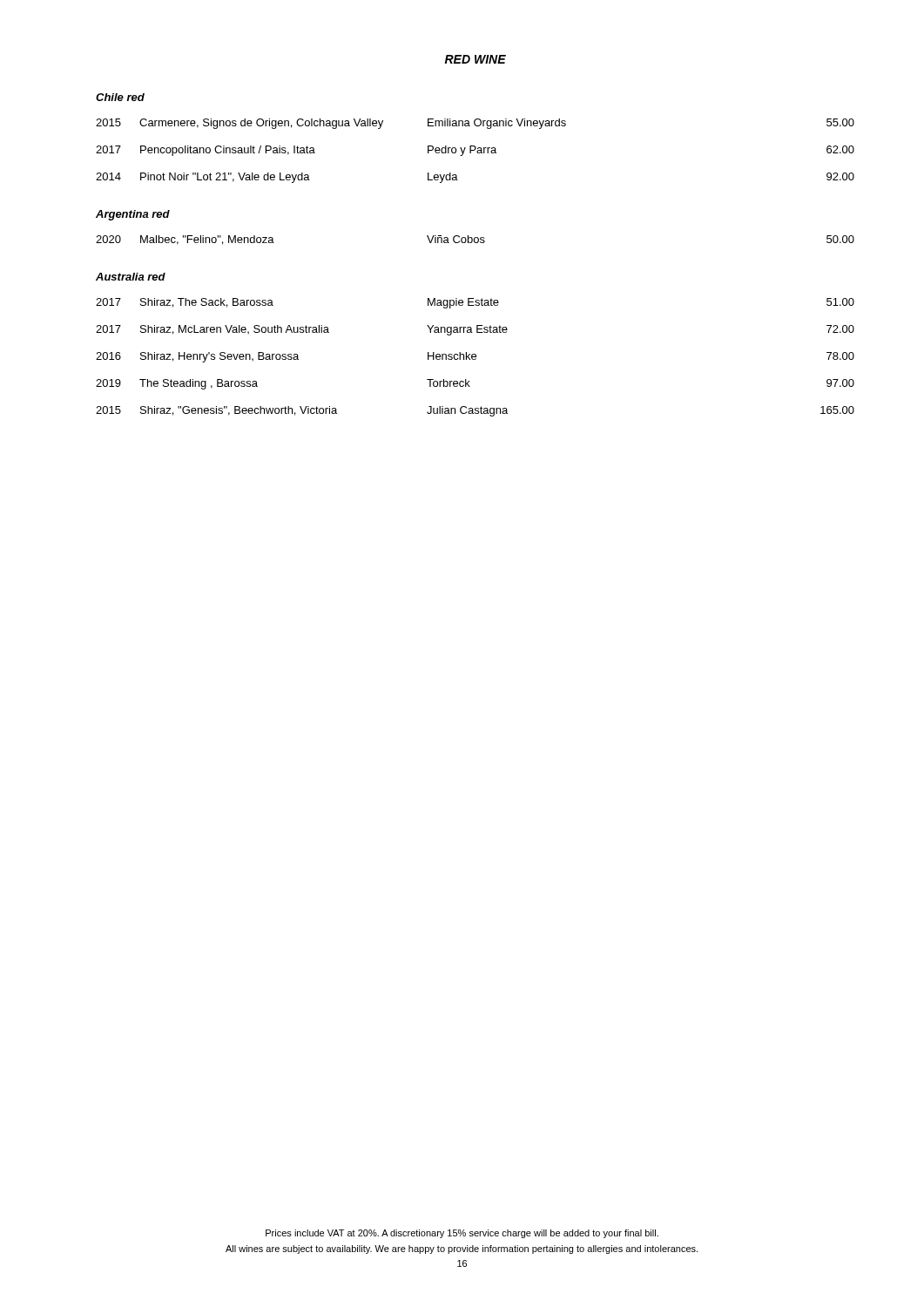The height and width of the screenshot is (1307, 924).
Task: Click on the region starting "2017 Shiraz, The"
Action: coord(475,302)
